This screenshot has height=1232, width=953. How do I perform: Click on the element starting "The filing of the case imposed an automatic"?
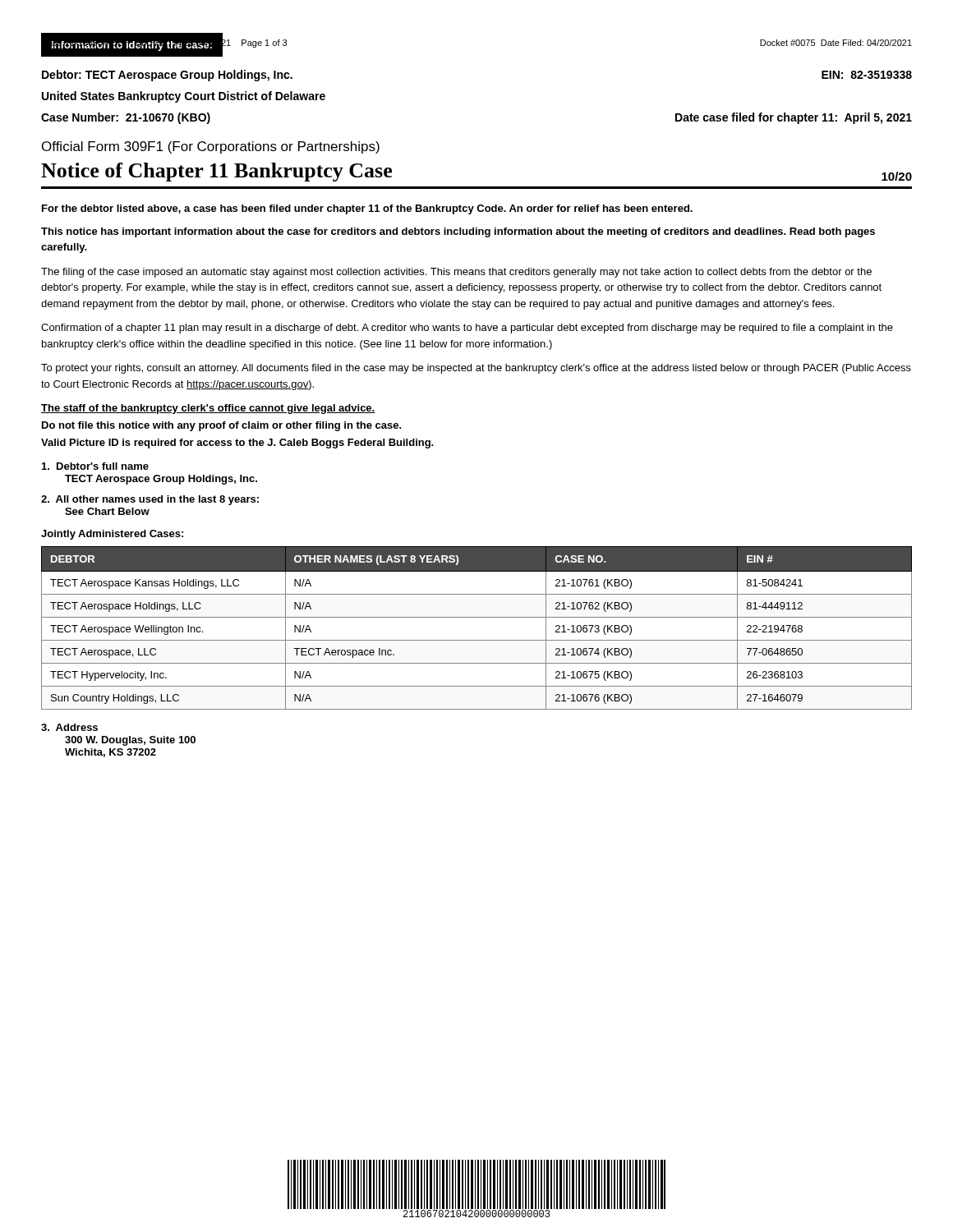click(461, 287)
